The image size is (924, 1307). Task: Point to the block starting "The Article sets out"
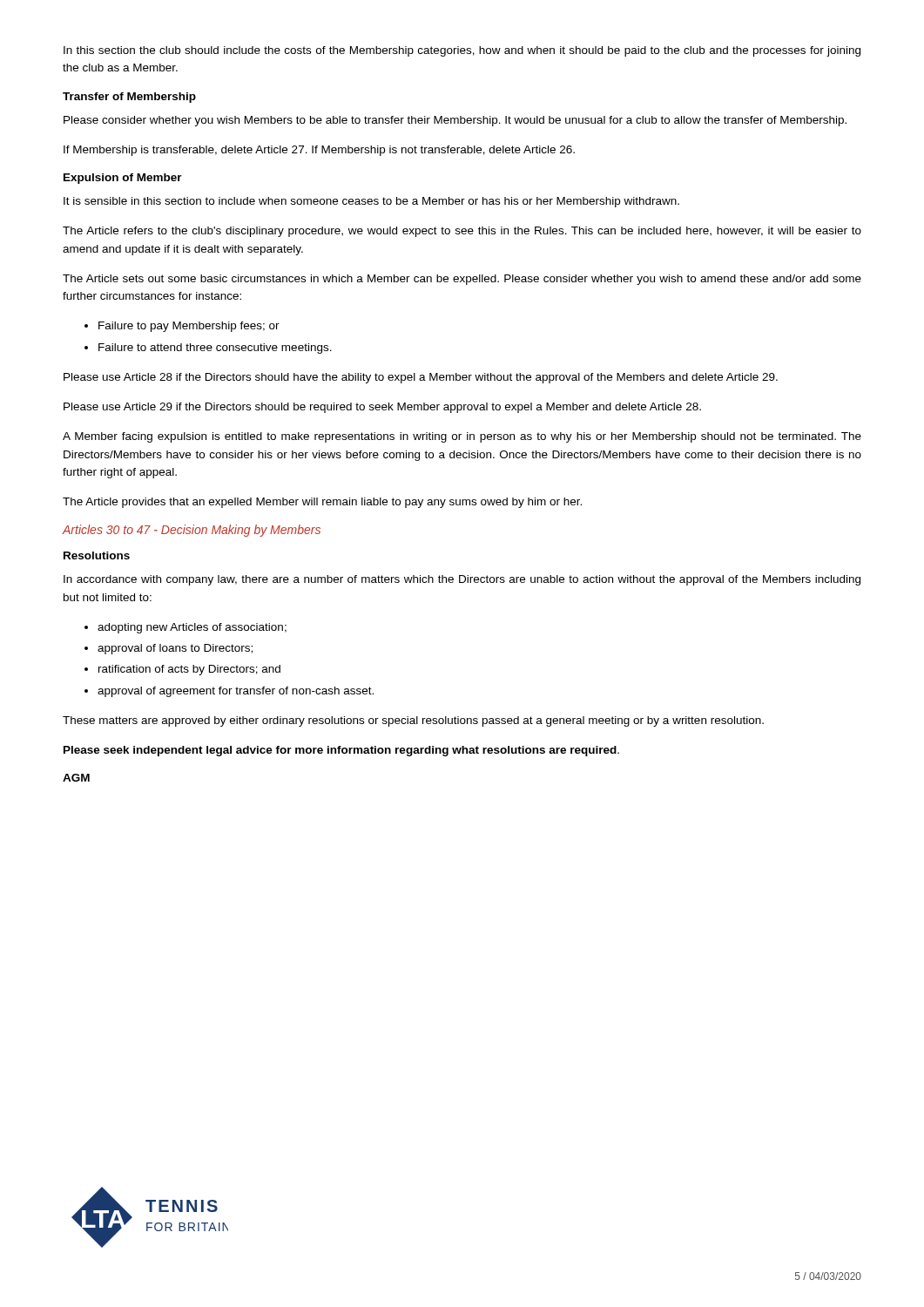click(x=462, y=287)
